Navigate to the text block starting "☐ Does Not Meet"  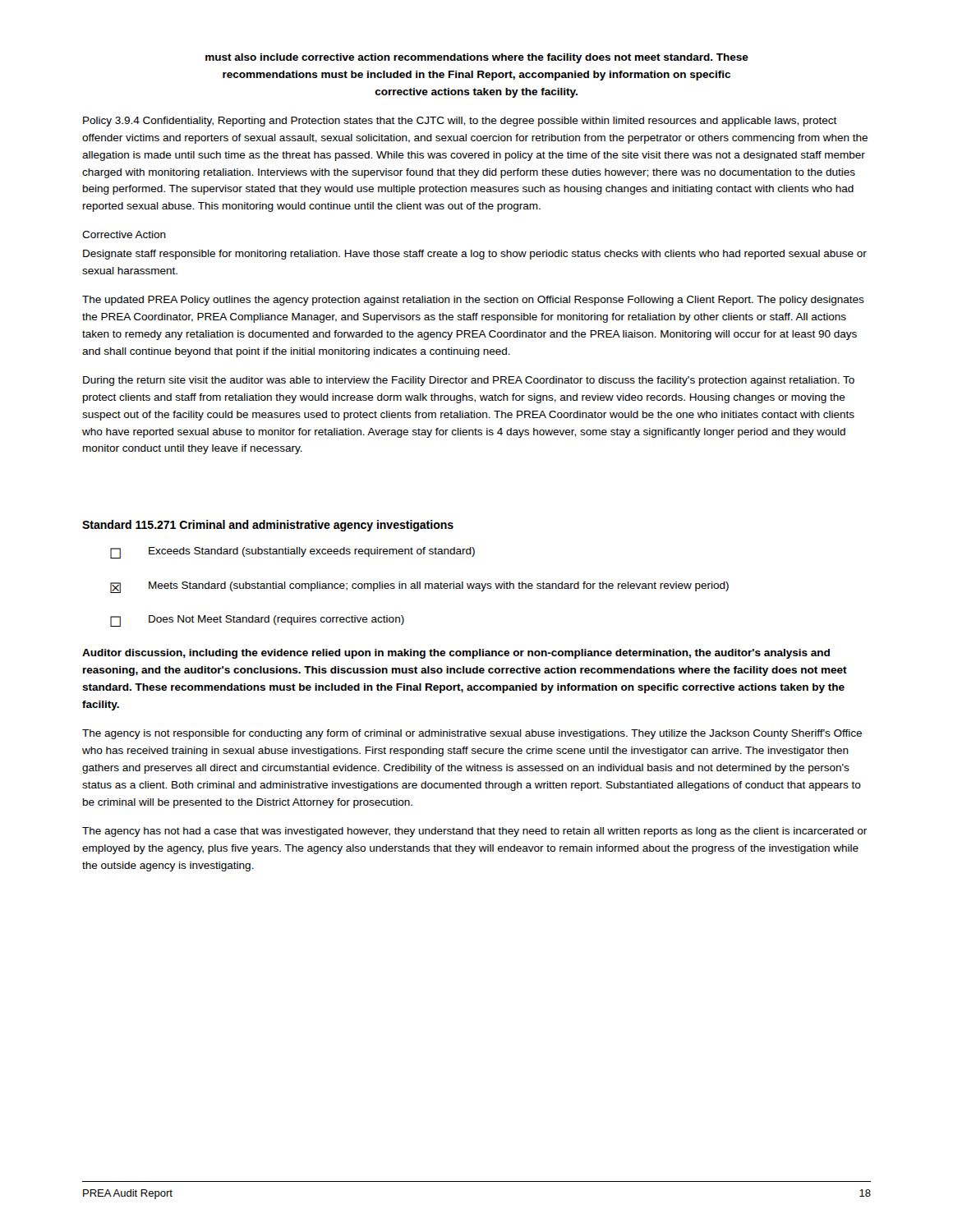tap(257, 621)
